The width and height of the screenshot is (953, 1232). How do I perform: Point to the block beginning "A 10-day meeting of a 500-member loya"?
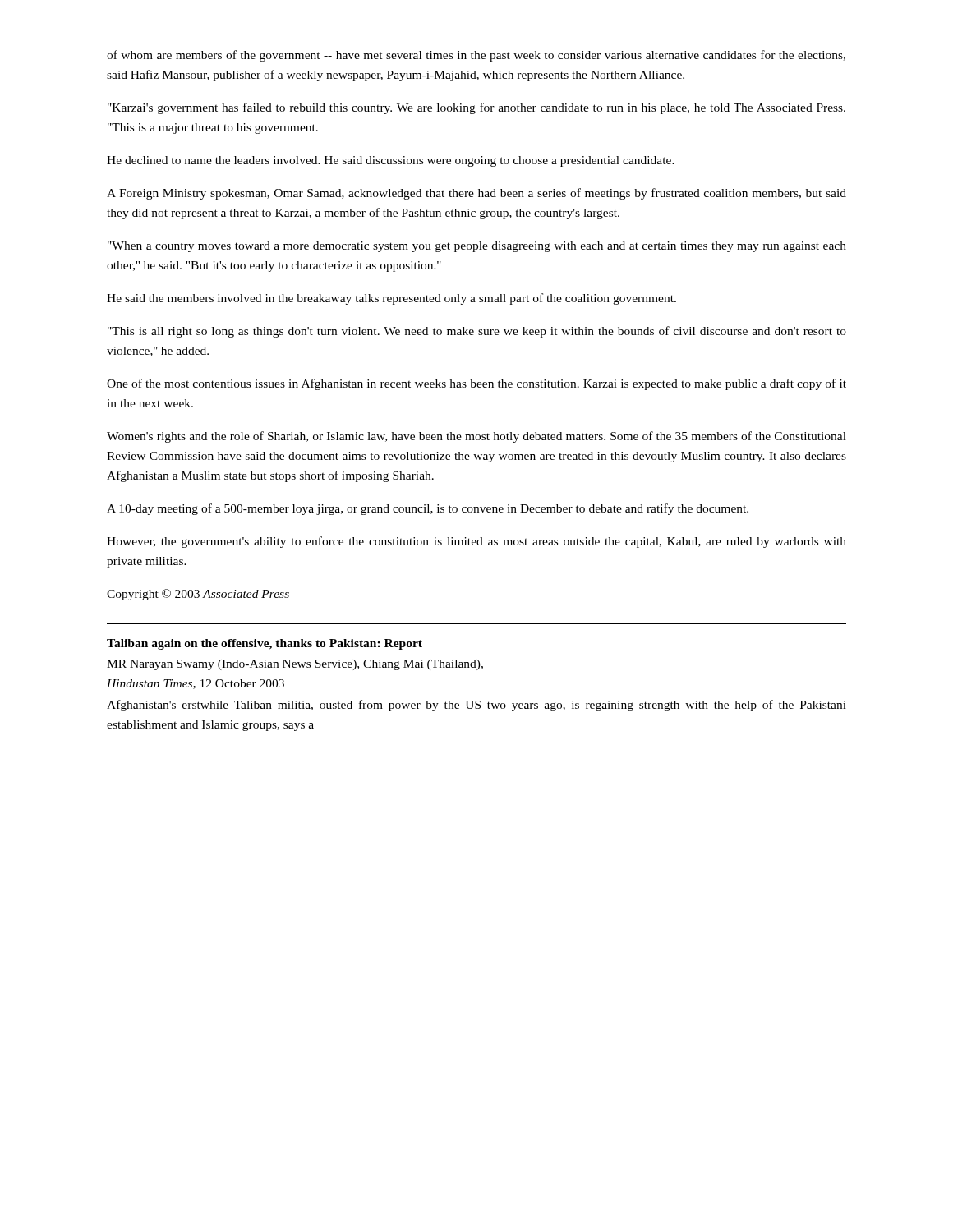pyautogui.click(x=428, y=508)
